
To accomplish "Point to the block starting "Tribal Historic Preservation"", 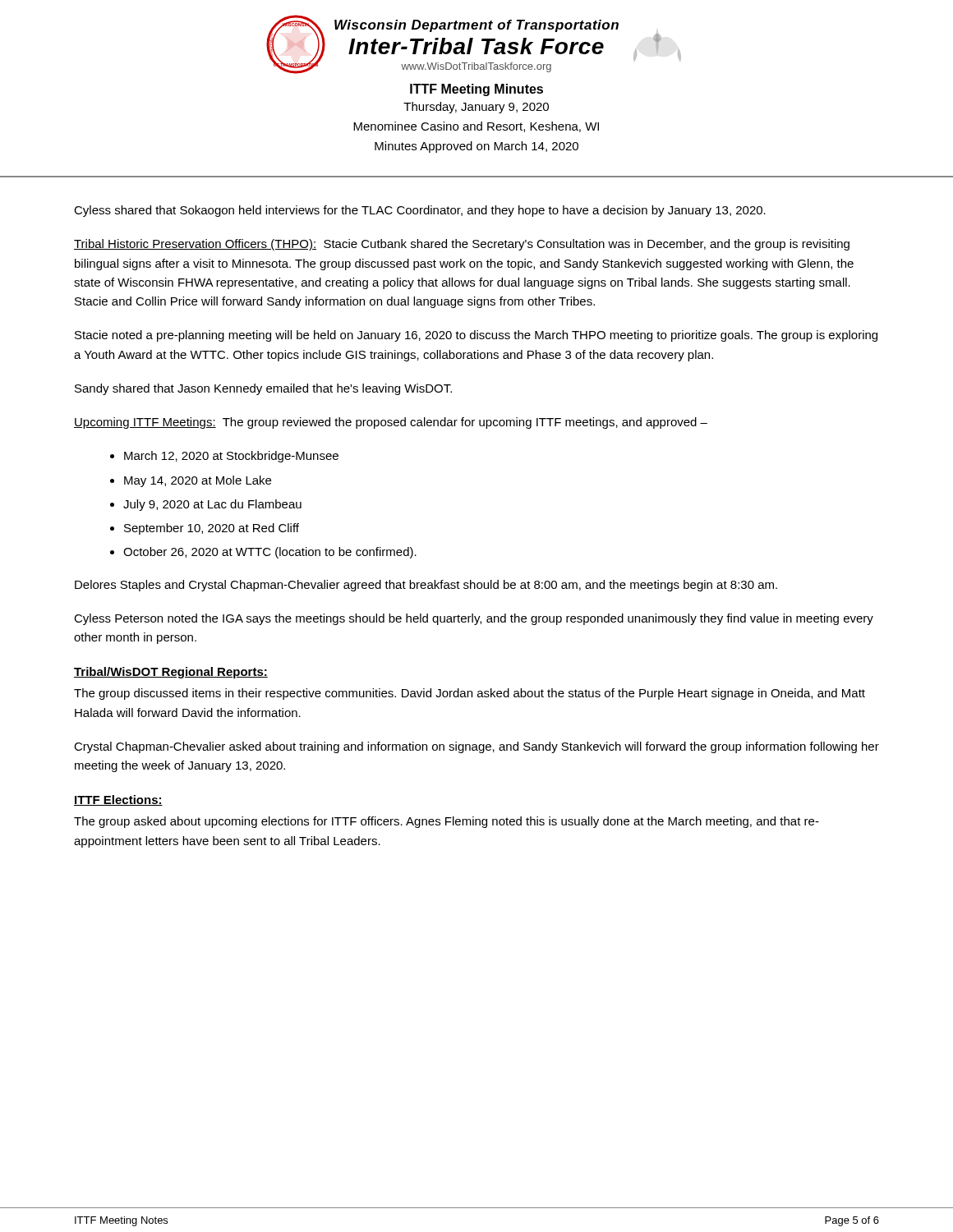I will (x=464, y=272).
